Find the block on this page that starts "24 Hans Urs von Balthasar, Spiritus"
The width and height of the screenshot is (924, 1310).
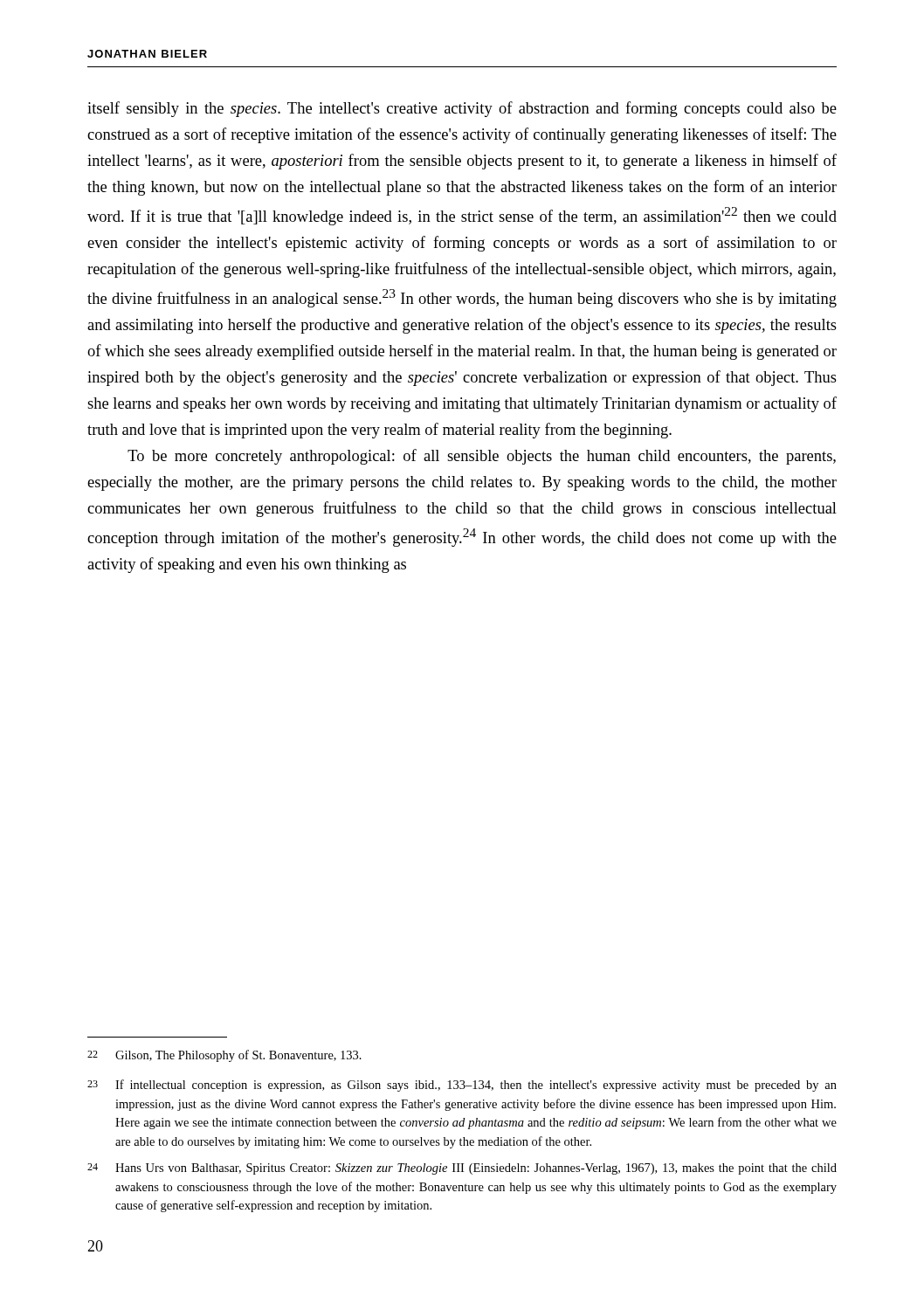(x=462, y=1187)
